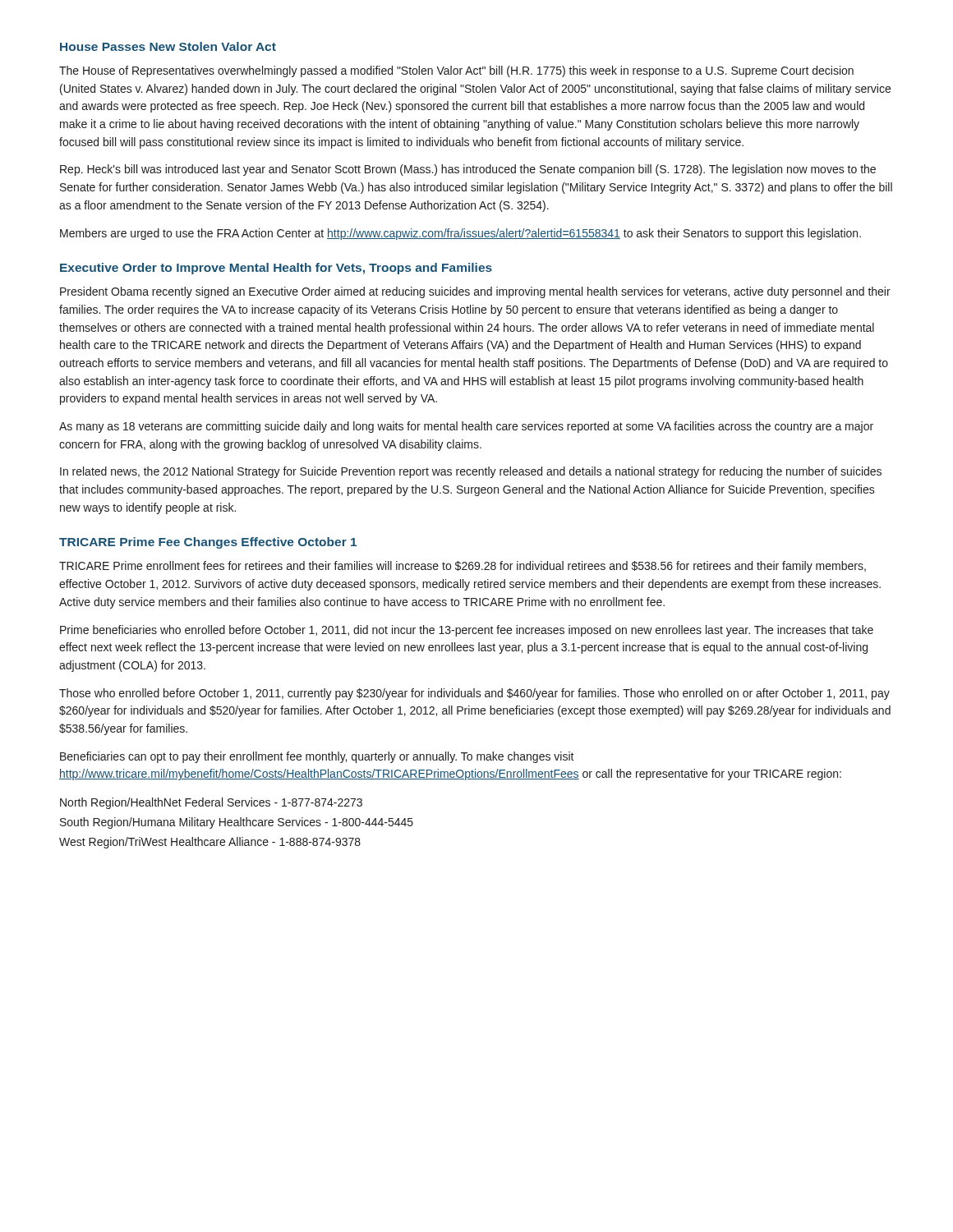Locate the text starting "Prime beneficiaries who enrolled before October 1,"

coord(466,647)
